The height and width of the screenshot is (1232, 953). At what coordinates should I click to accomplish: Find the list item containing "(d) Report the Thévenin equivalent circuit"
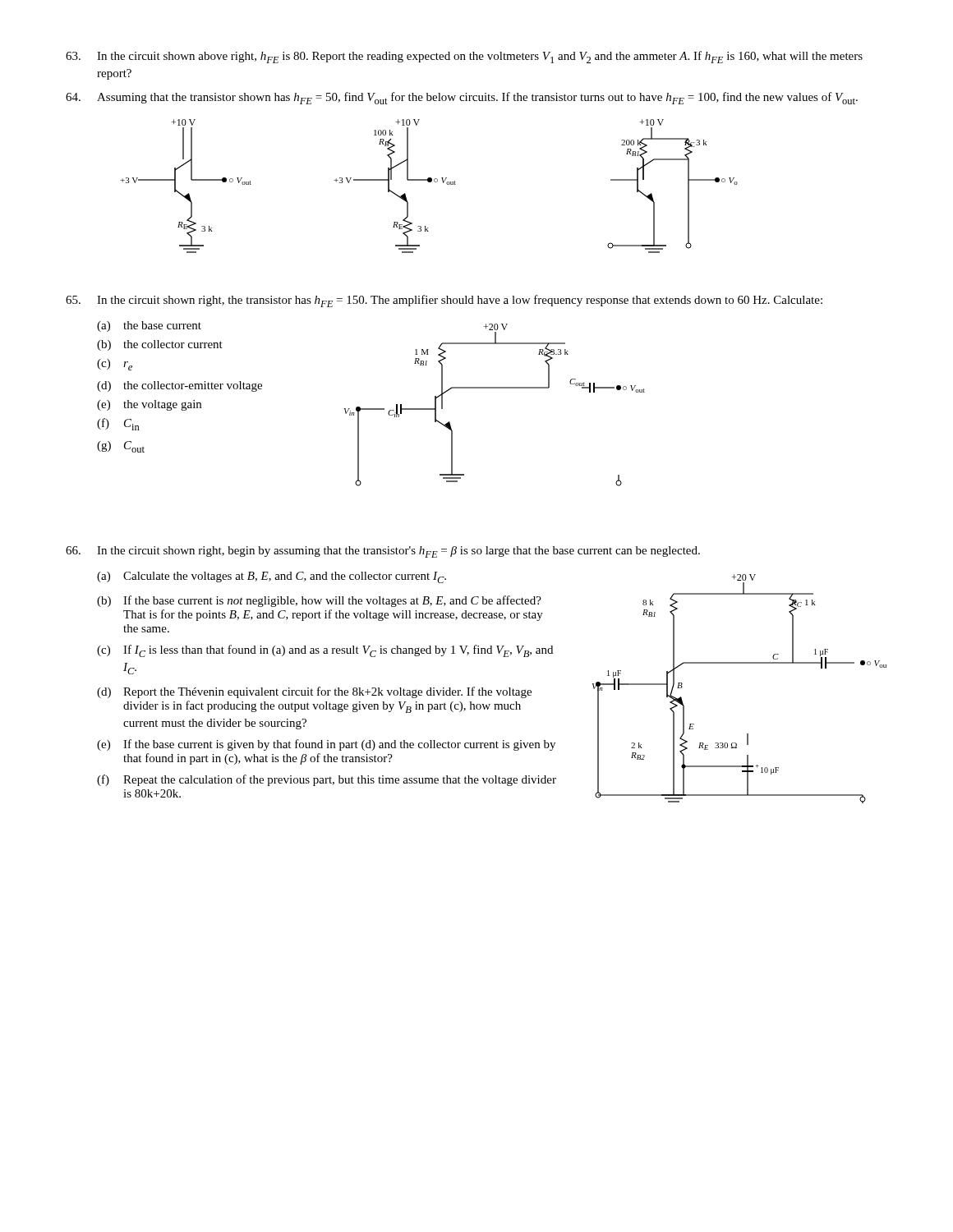click(x=328, y=708)
